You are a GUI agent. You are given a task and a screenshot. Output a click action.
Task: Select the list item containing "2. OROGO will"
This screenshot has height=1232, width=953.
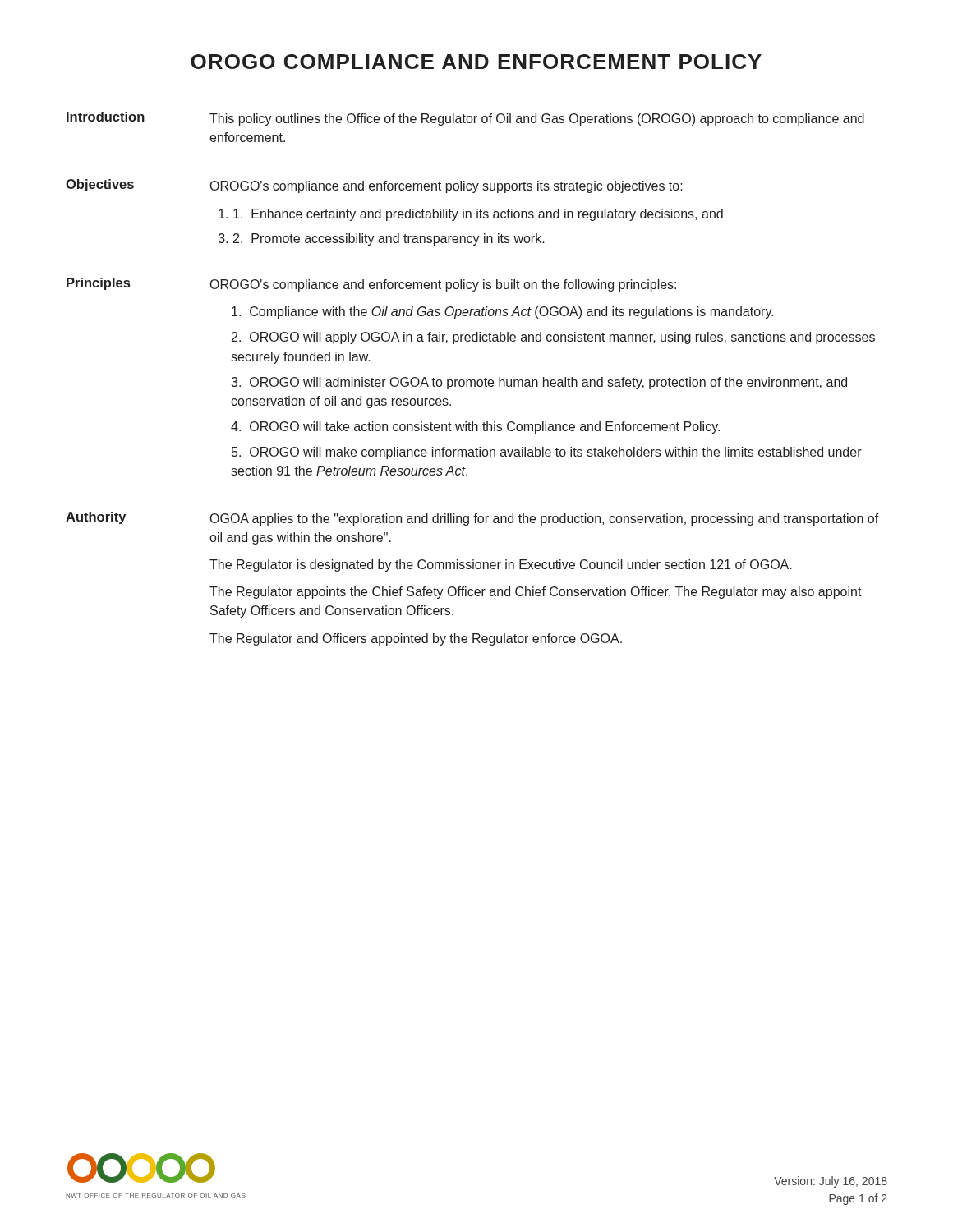pos(557,347)
